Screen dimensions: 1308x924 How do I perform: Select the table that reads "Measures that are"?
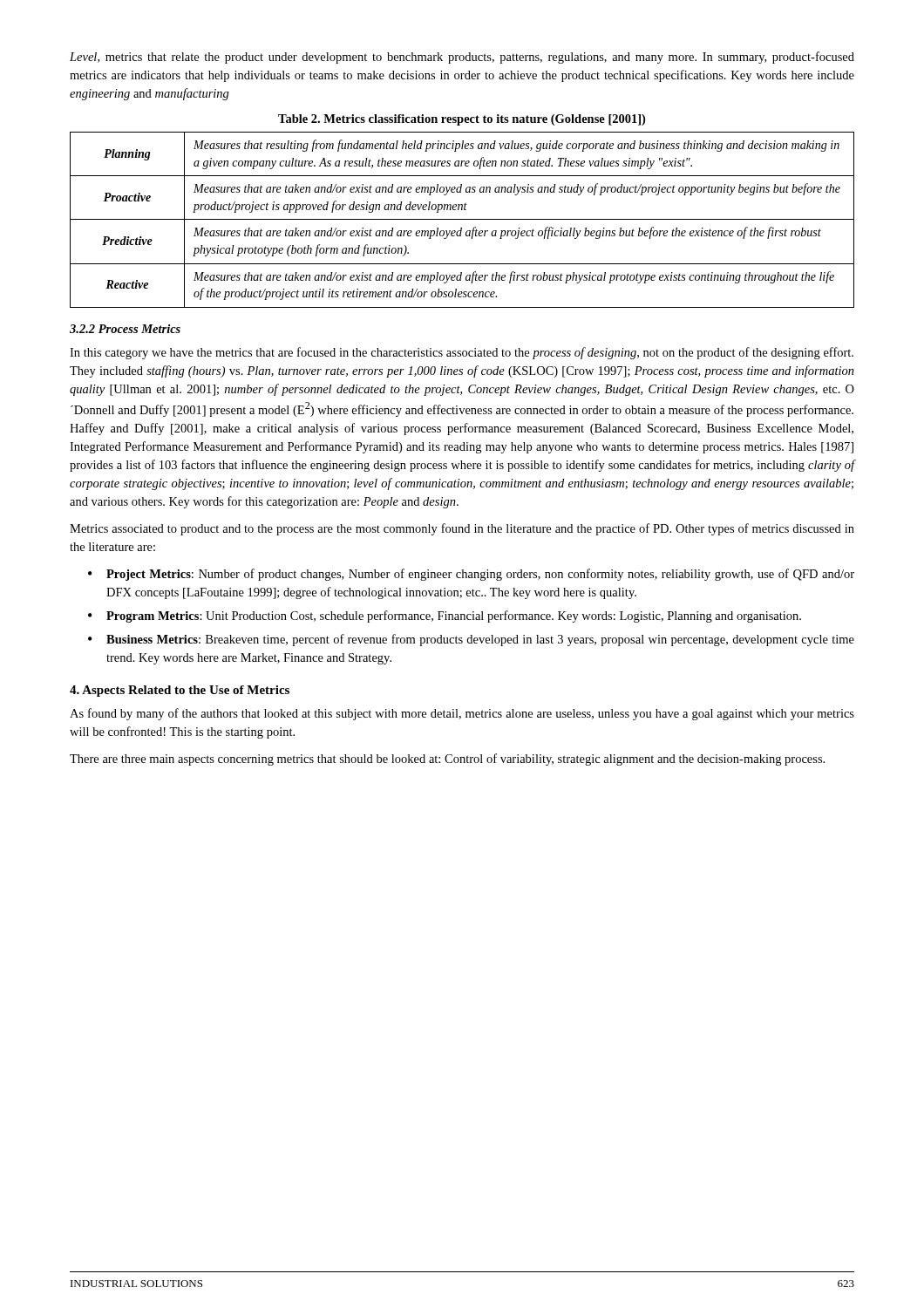(462, 220)
